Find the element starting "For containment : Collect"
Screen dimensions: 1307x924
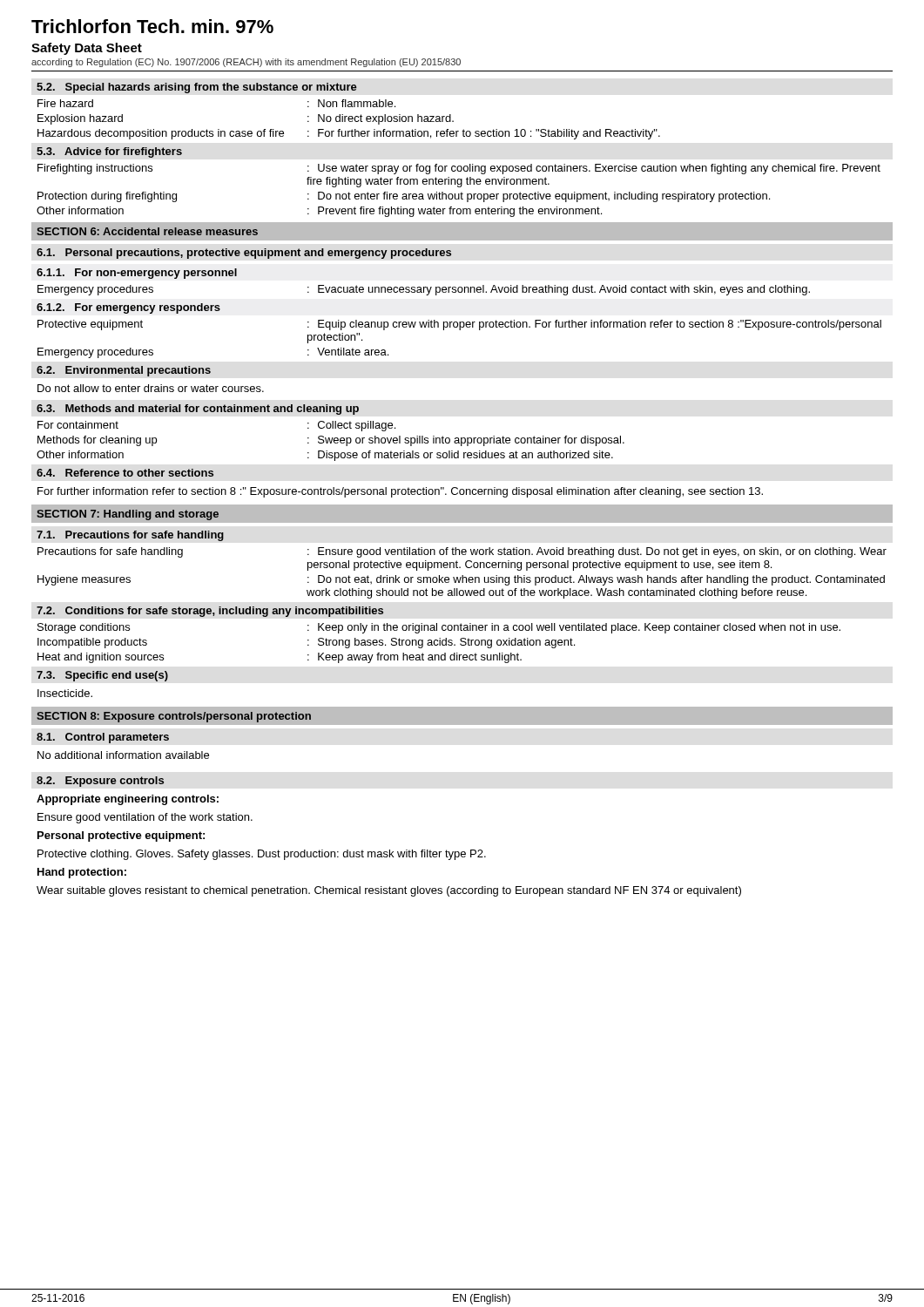click(x=80, y=426)
